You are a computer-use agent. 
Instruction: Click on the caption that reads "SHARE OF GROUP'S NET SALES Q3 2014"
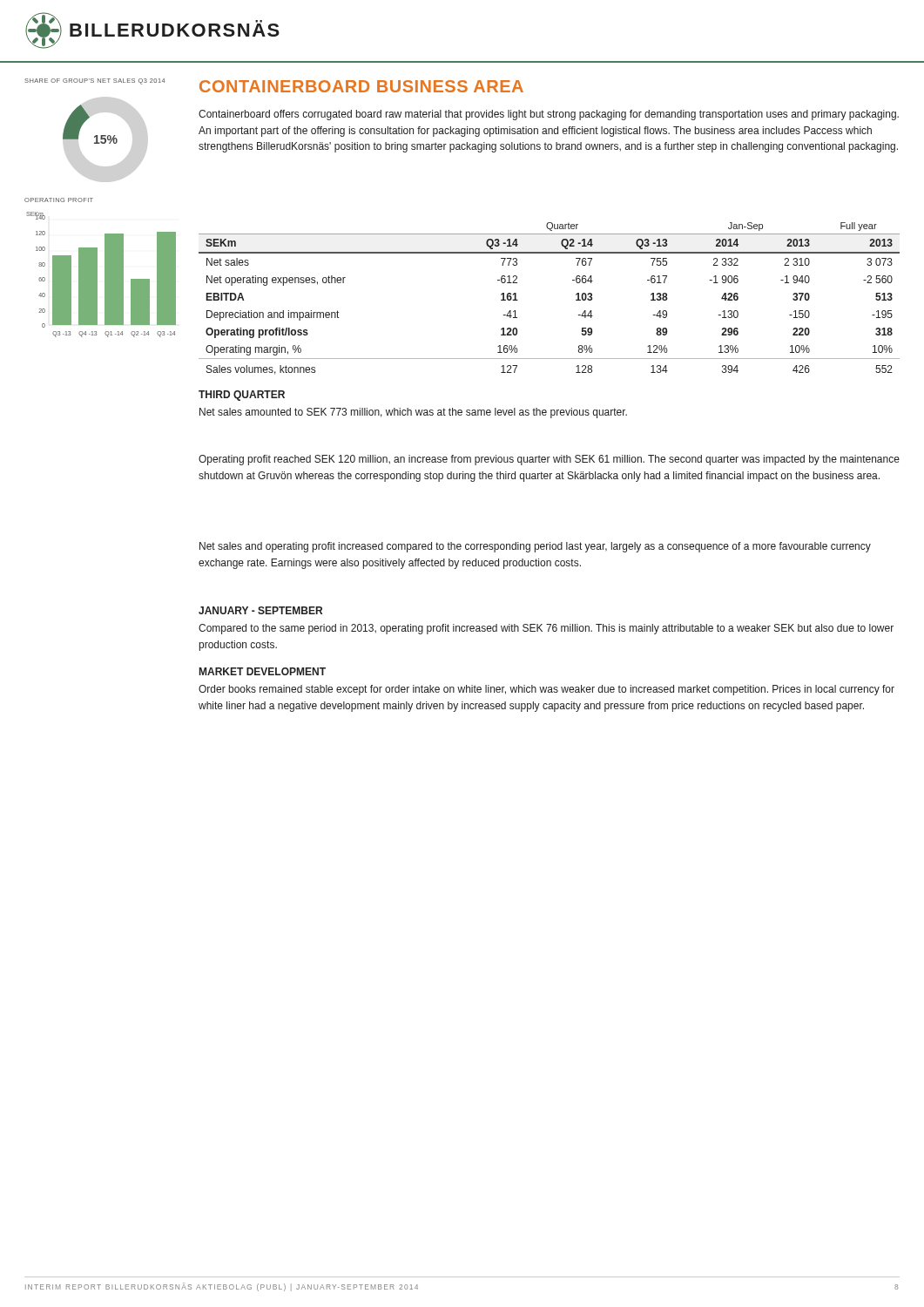coord(95,81)
